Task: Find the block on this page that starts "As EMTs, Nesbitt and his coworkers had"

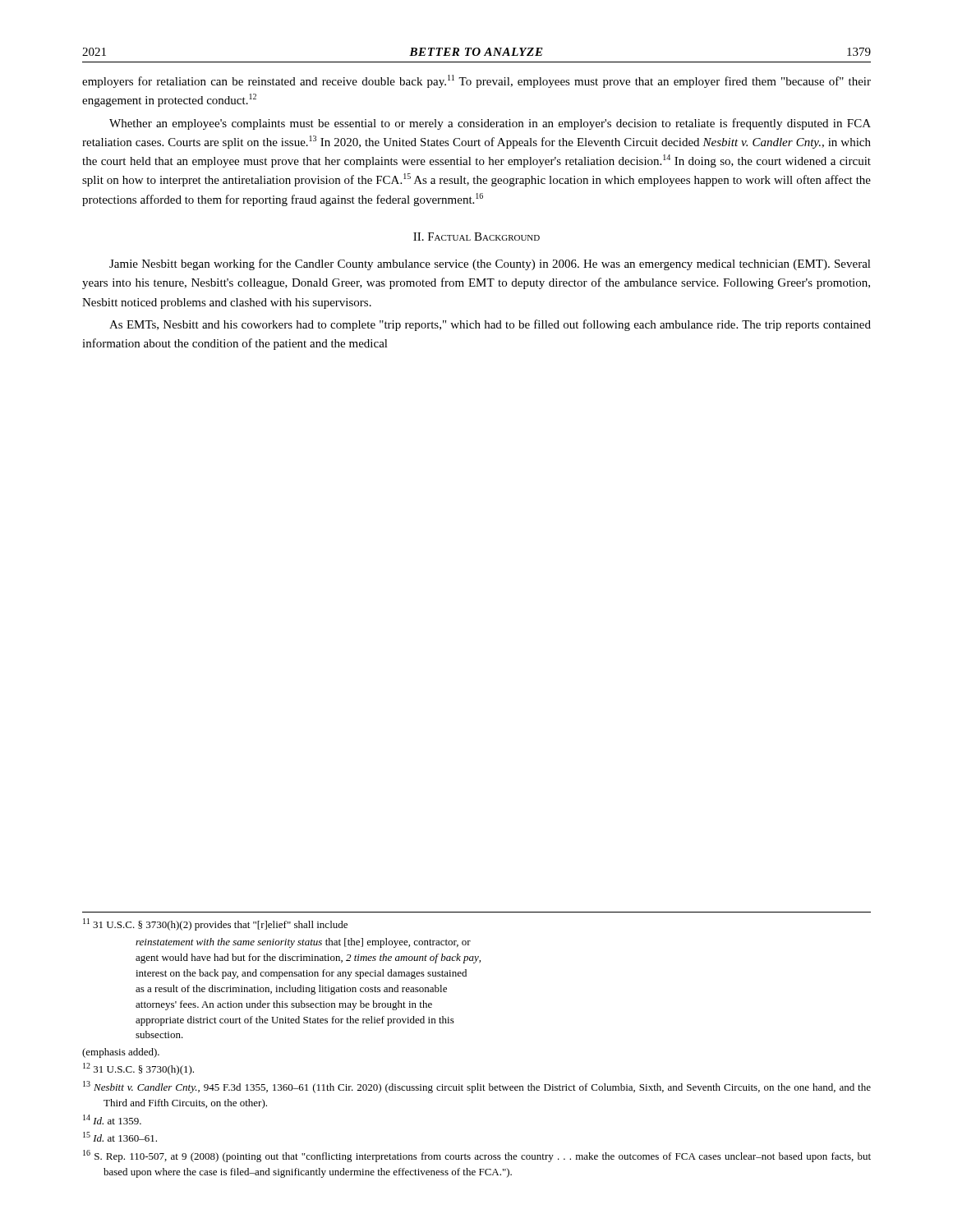Action: tap(476, 334)
